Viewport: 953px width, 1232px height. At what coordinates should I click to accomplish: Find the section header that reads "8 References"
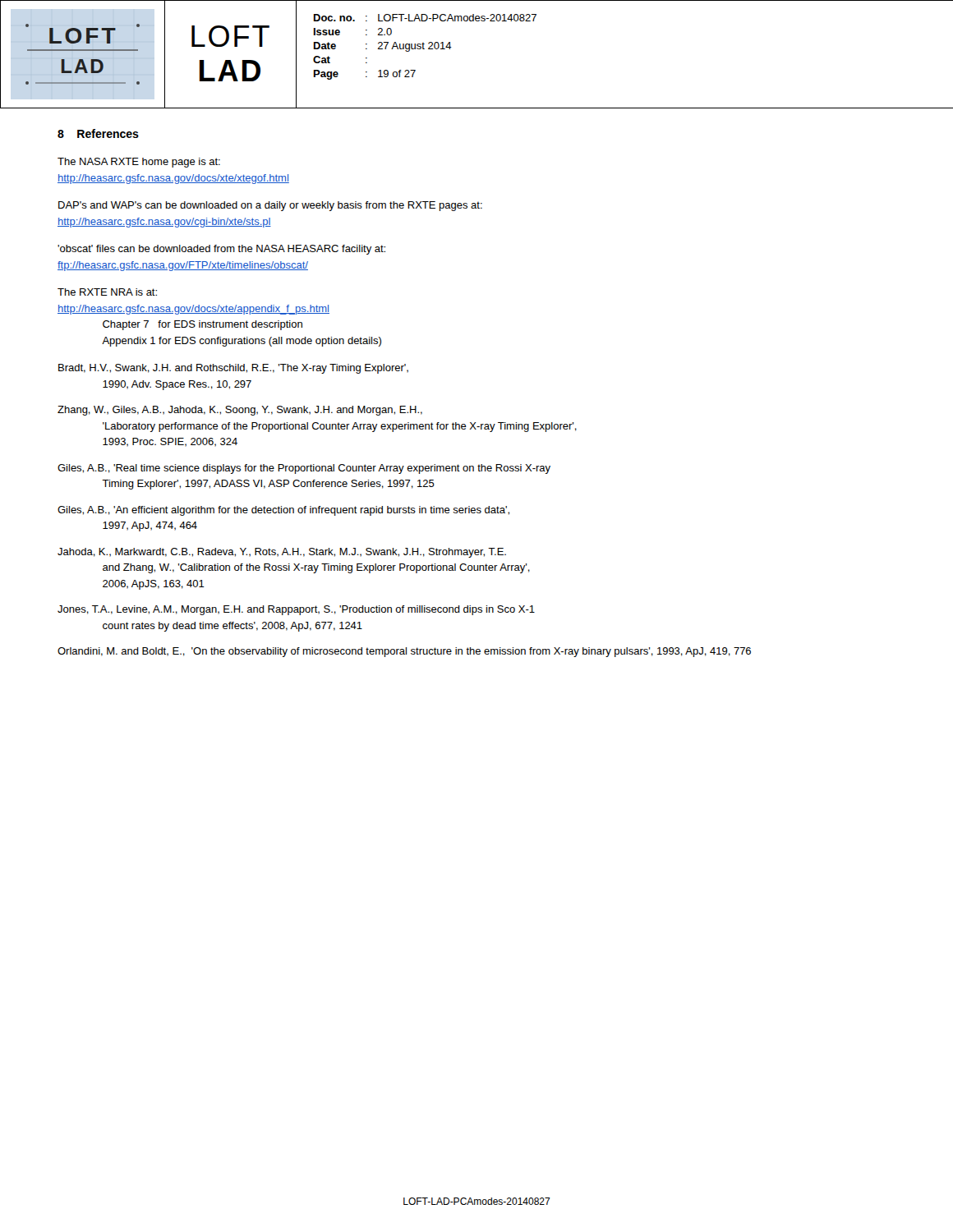coord(98,134)
